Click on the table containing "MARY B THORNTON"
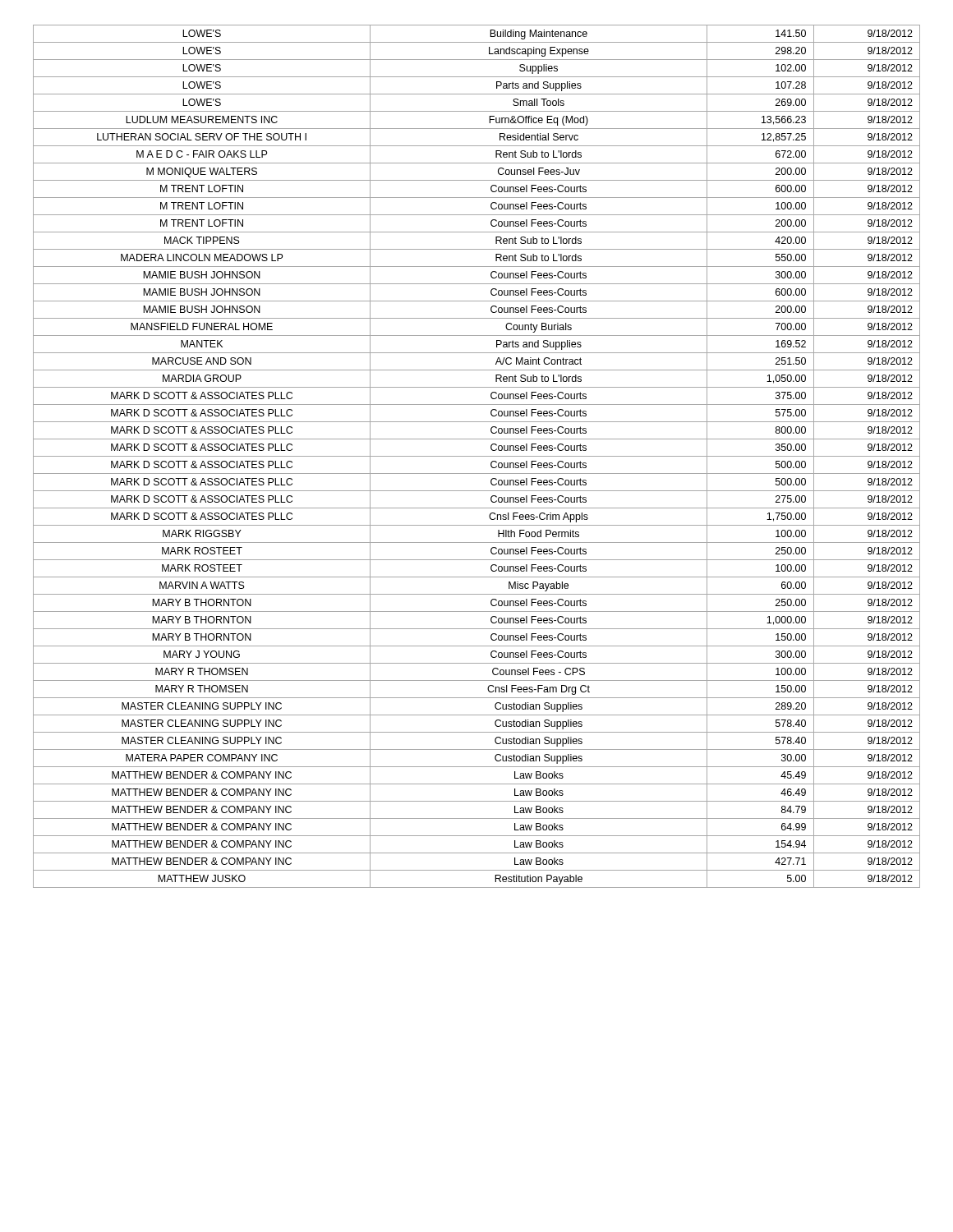The width and height of the screenshot is (953, 1232). (476, 456)
